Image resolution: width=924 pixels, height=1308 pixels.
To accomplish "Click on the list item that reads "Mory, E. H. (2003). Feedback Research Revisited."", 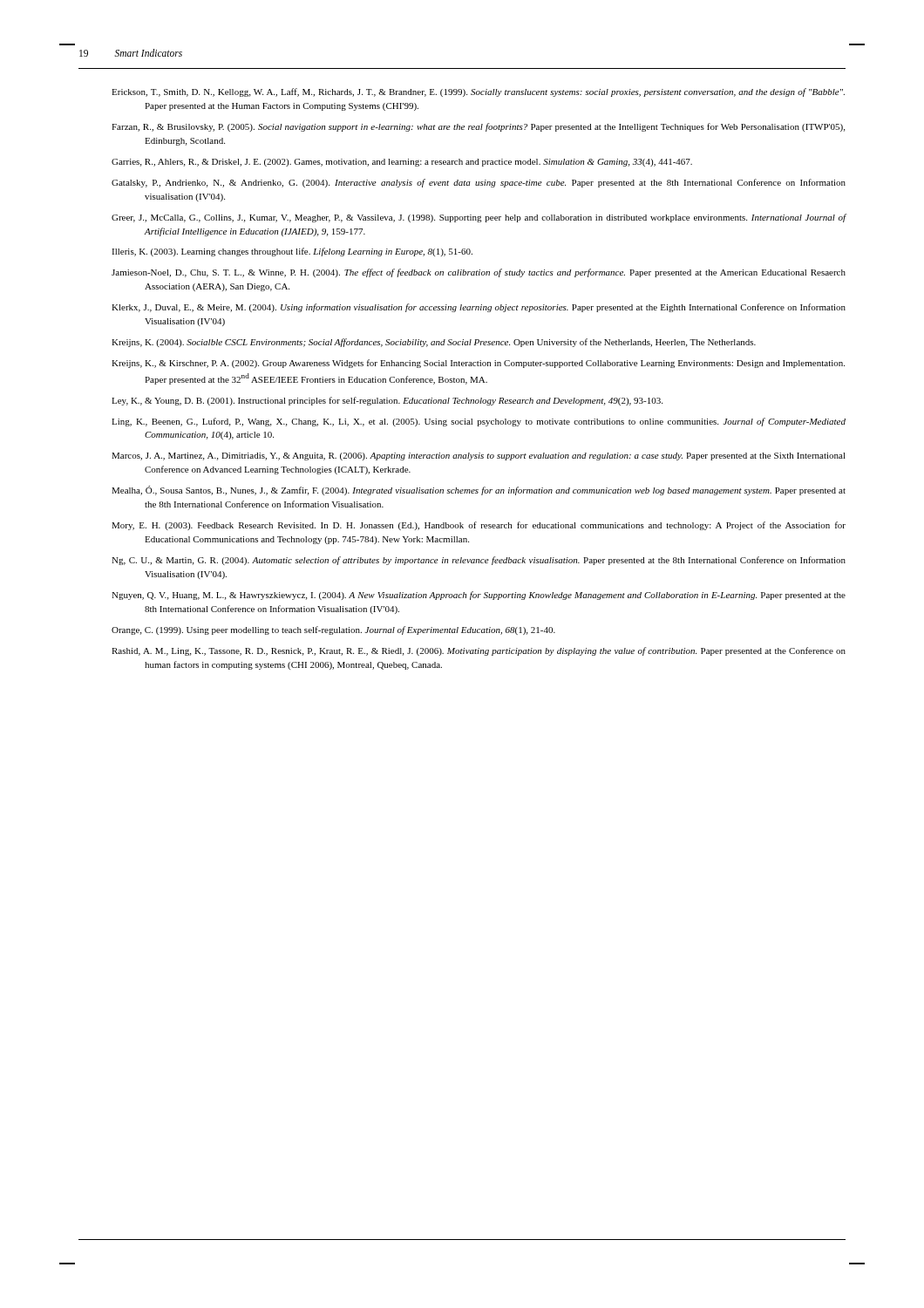I will click(479, 532).
